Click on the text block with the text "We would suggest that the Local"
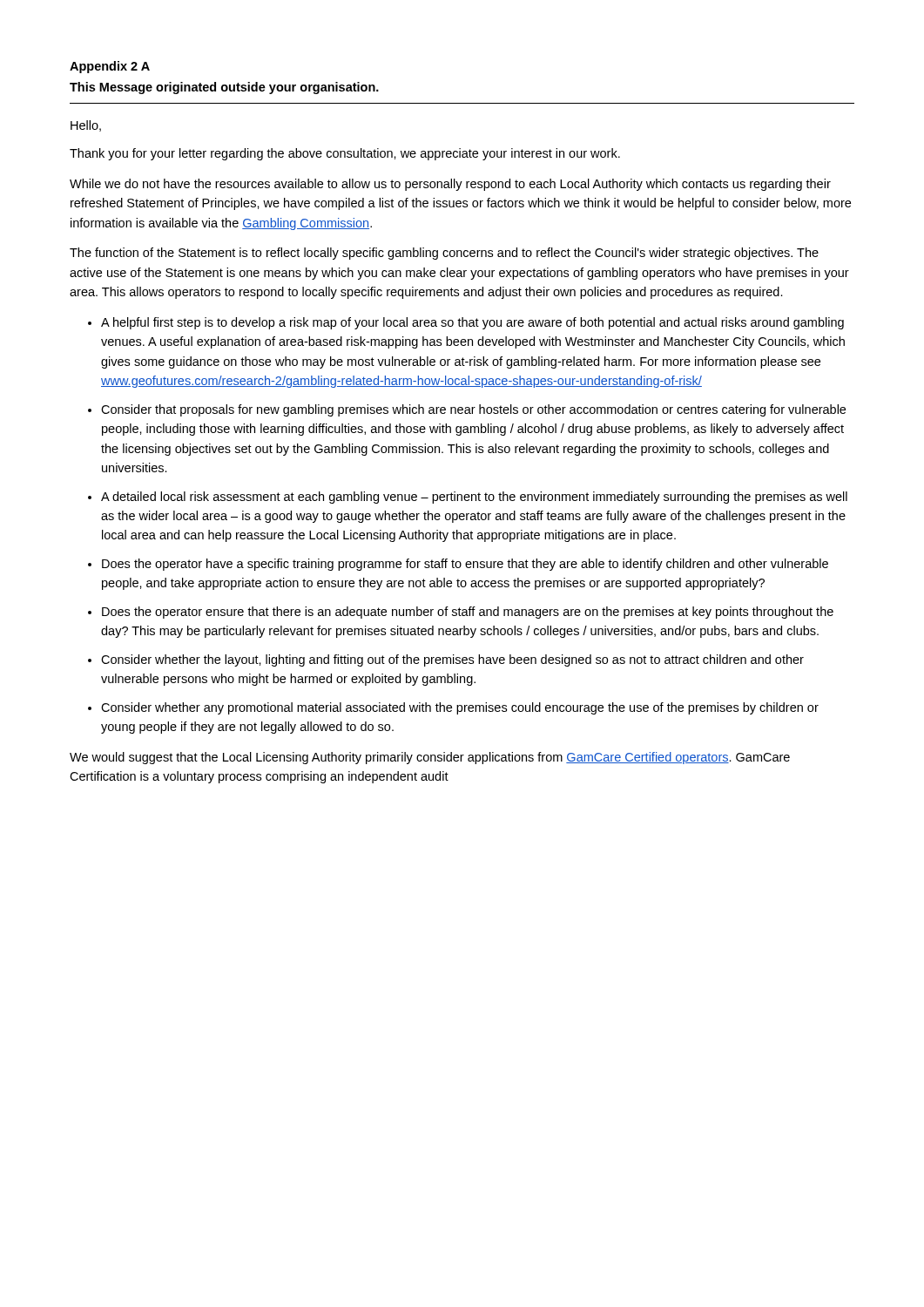Viewport: 924px width, 1307px height. tap(430, 767)
